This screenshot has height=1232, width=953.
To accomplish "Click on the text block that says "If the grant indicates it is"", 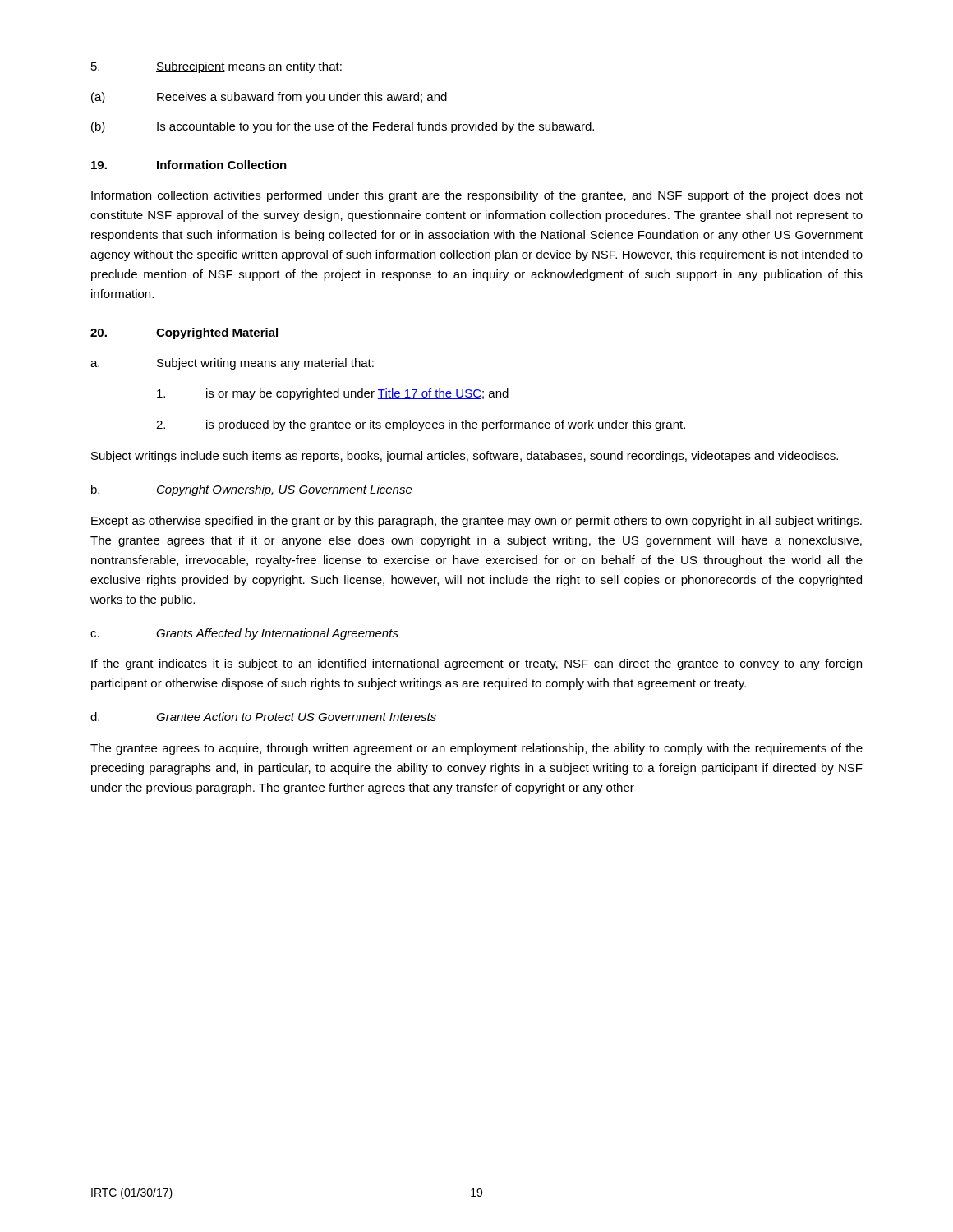I will (476, 673).
